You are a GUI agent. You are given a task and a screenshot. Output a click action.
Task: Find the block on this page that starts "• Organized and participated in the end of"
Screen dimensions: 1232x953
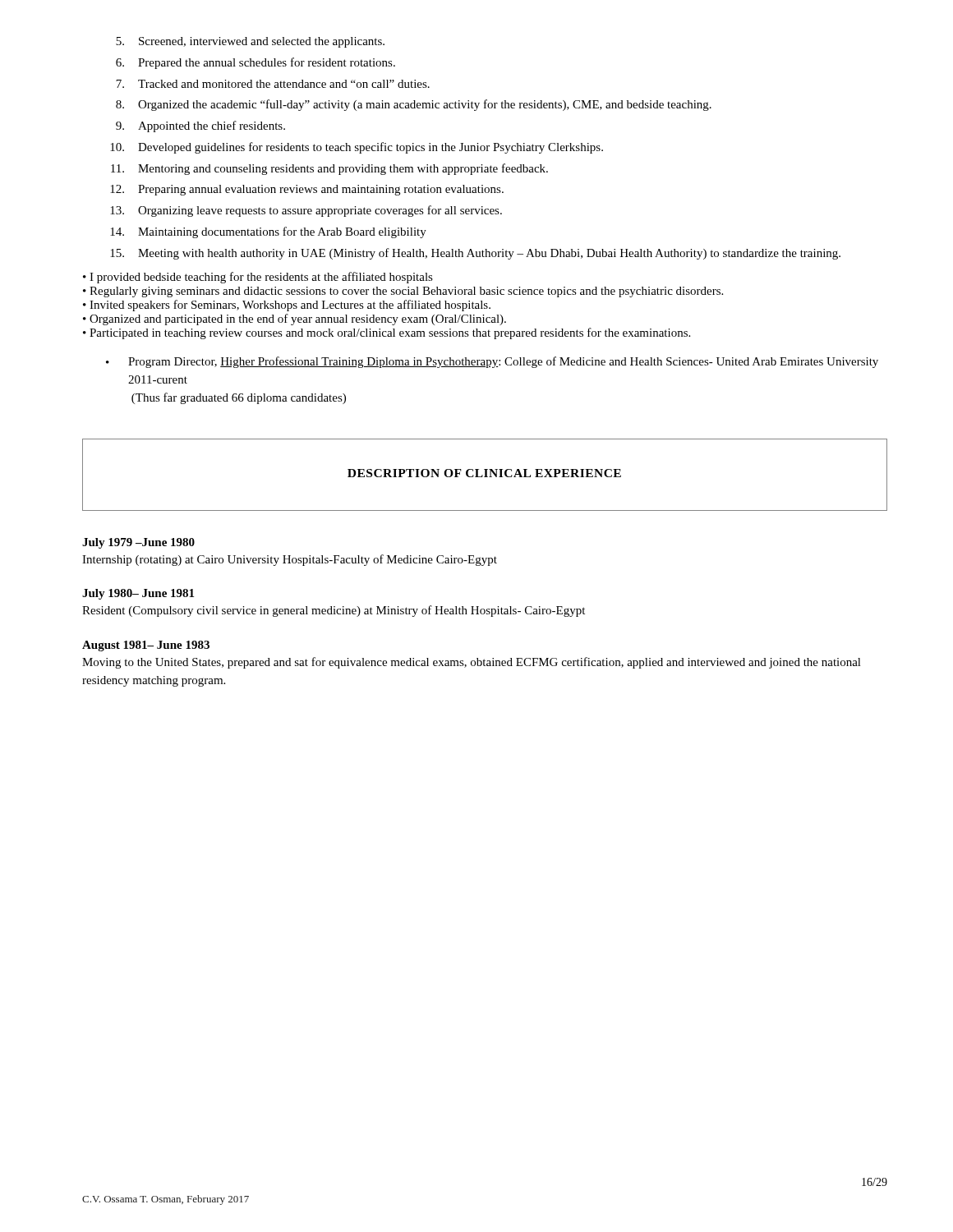coord(485,319)
